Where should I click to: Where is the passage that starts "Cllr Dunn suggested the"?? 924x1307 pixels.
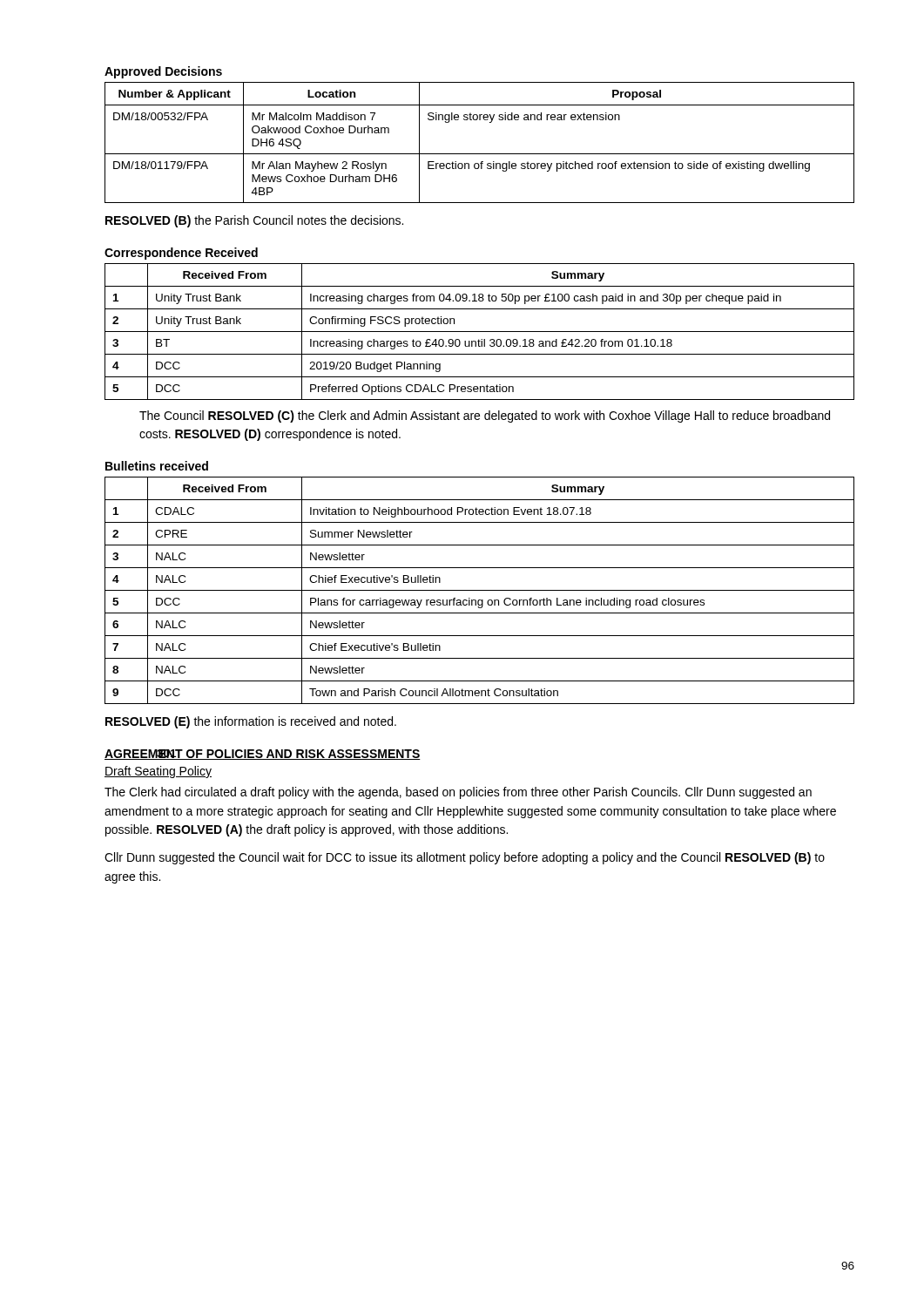pos(465,867)
